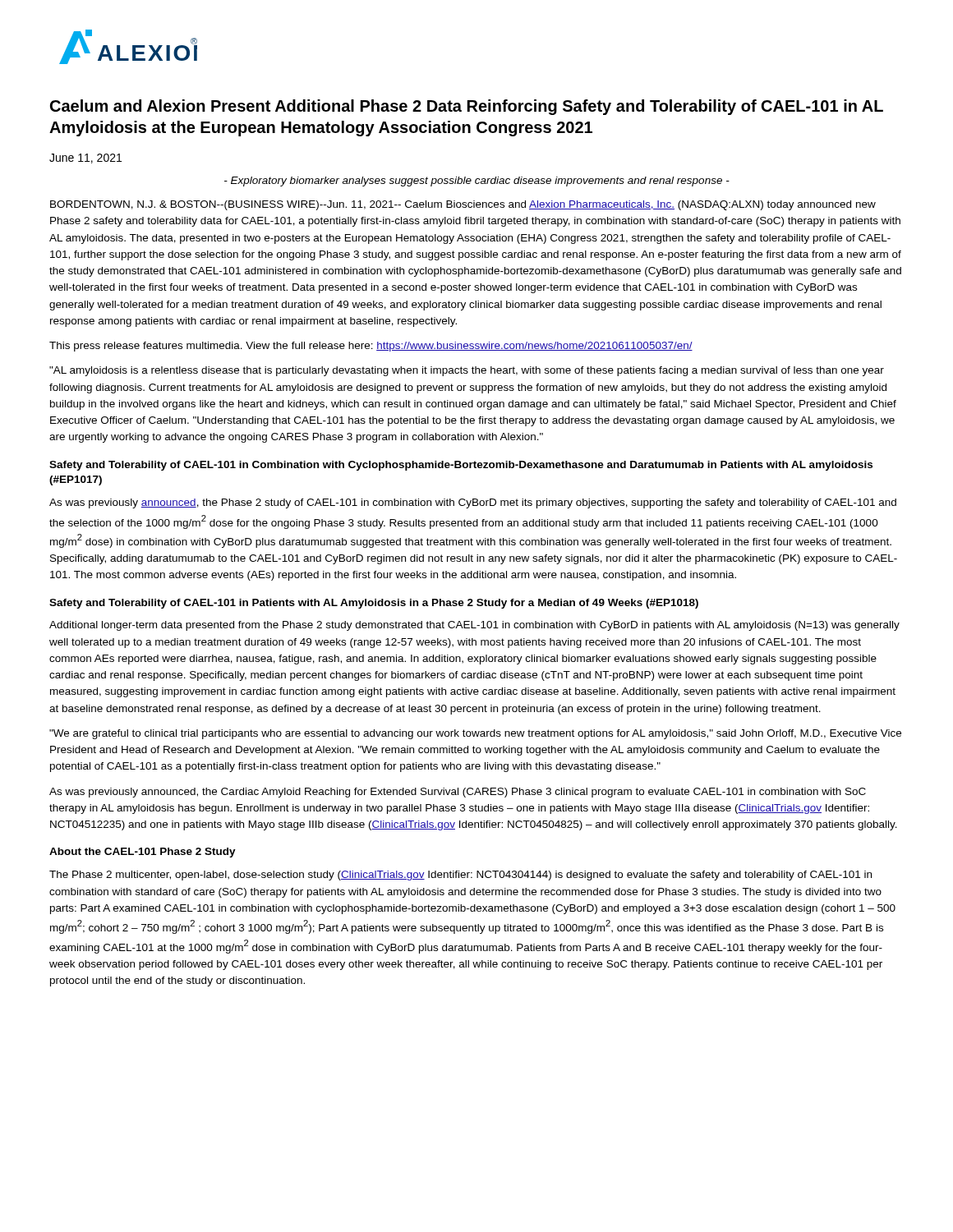The image size is (953, 1232).
Task: Where is the section header that starts "About the CAEL-101 Phase"?
Action: tap(142, 852)
